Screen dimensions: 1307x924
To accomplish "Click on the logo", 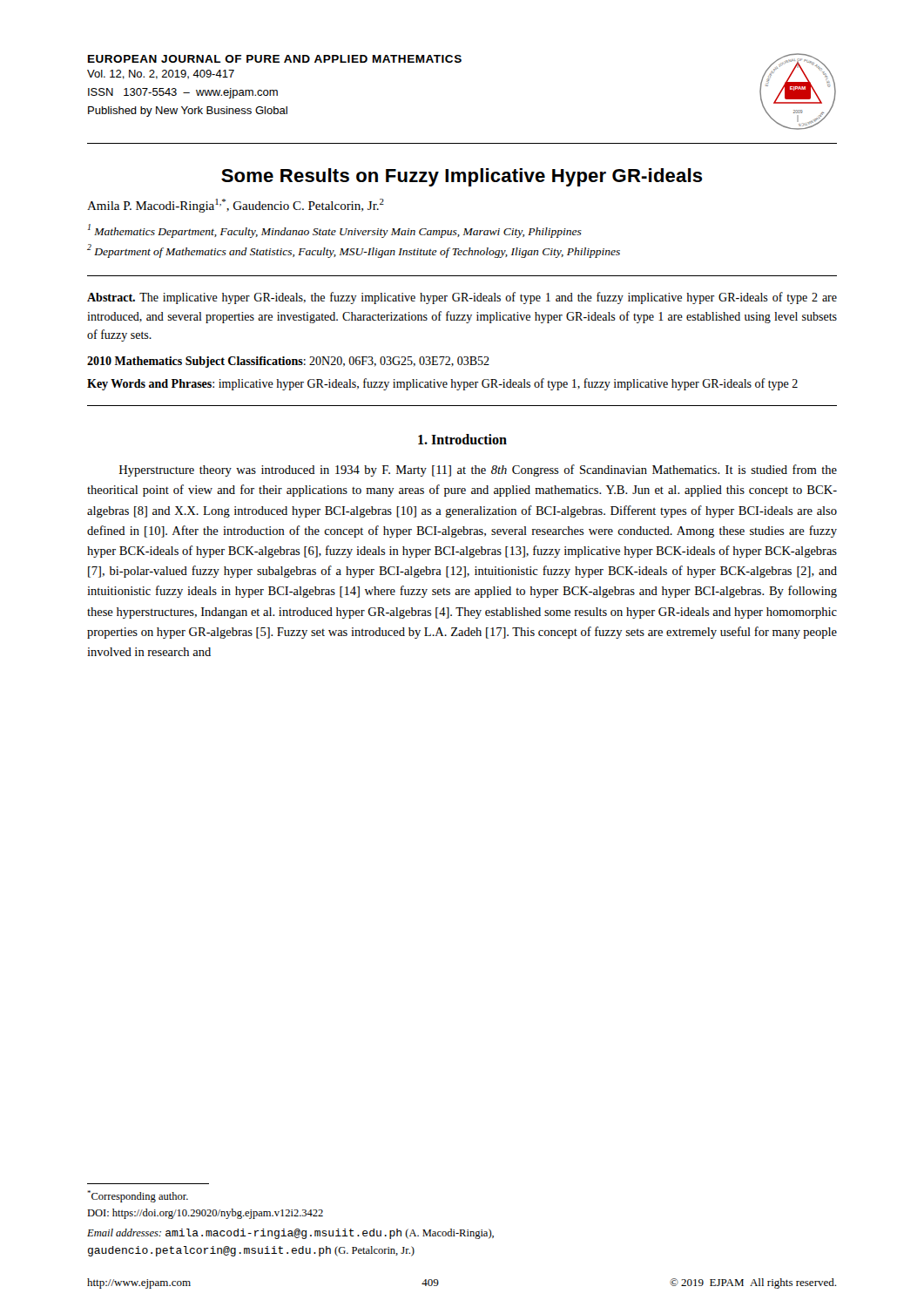I will pyautogui.click(x=798, y=91).
